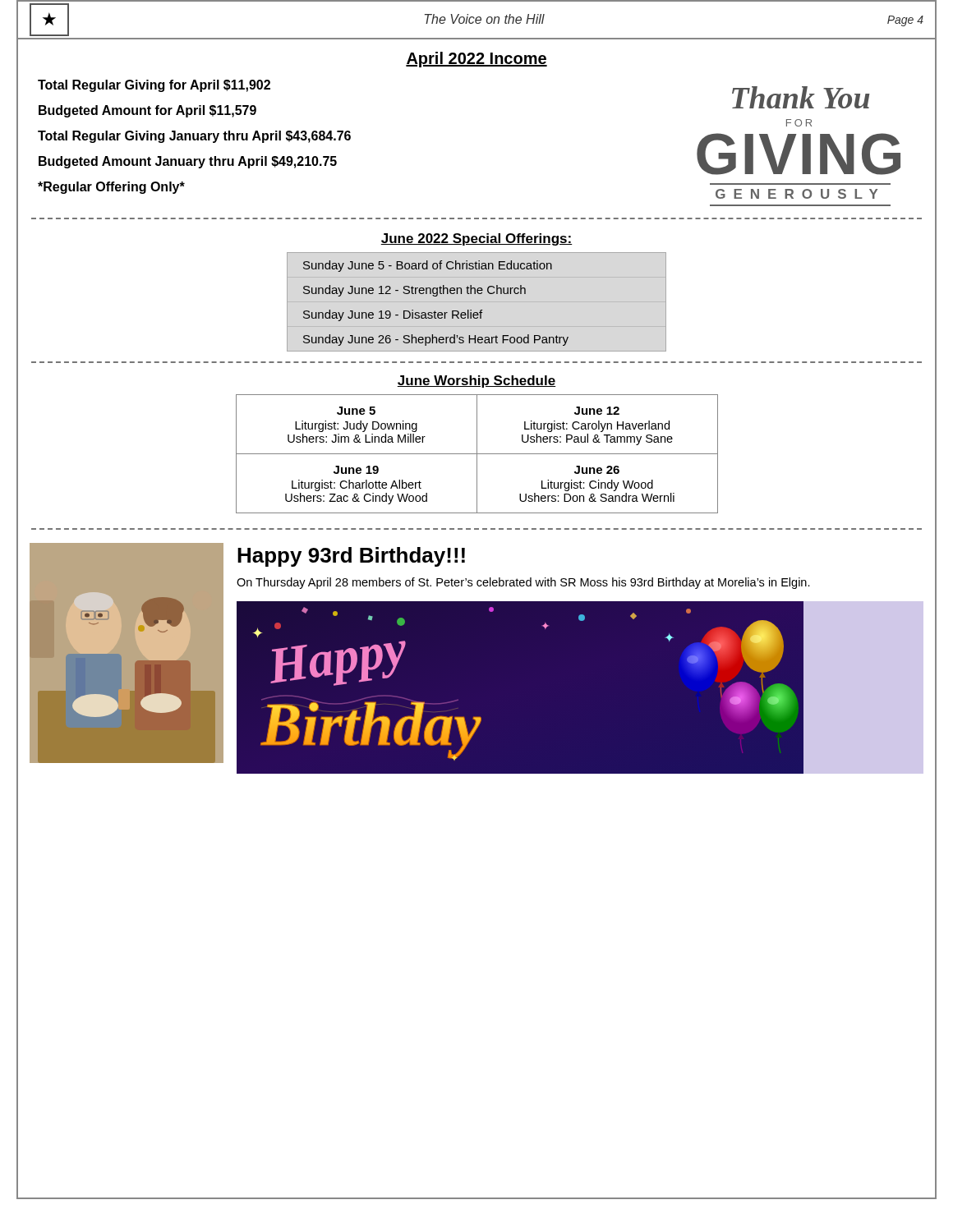Select the table that reads "June 26 Liturgist:"

476,454
